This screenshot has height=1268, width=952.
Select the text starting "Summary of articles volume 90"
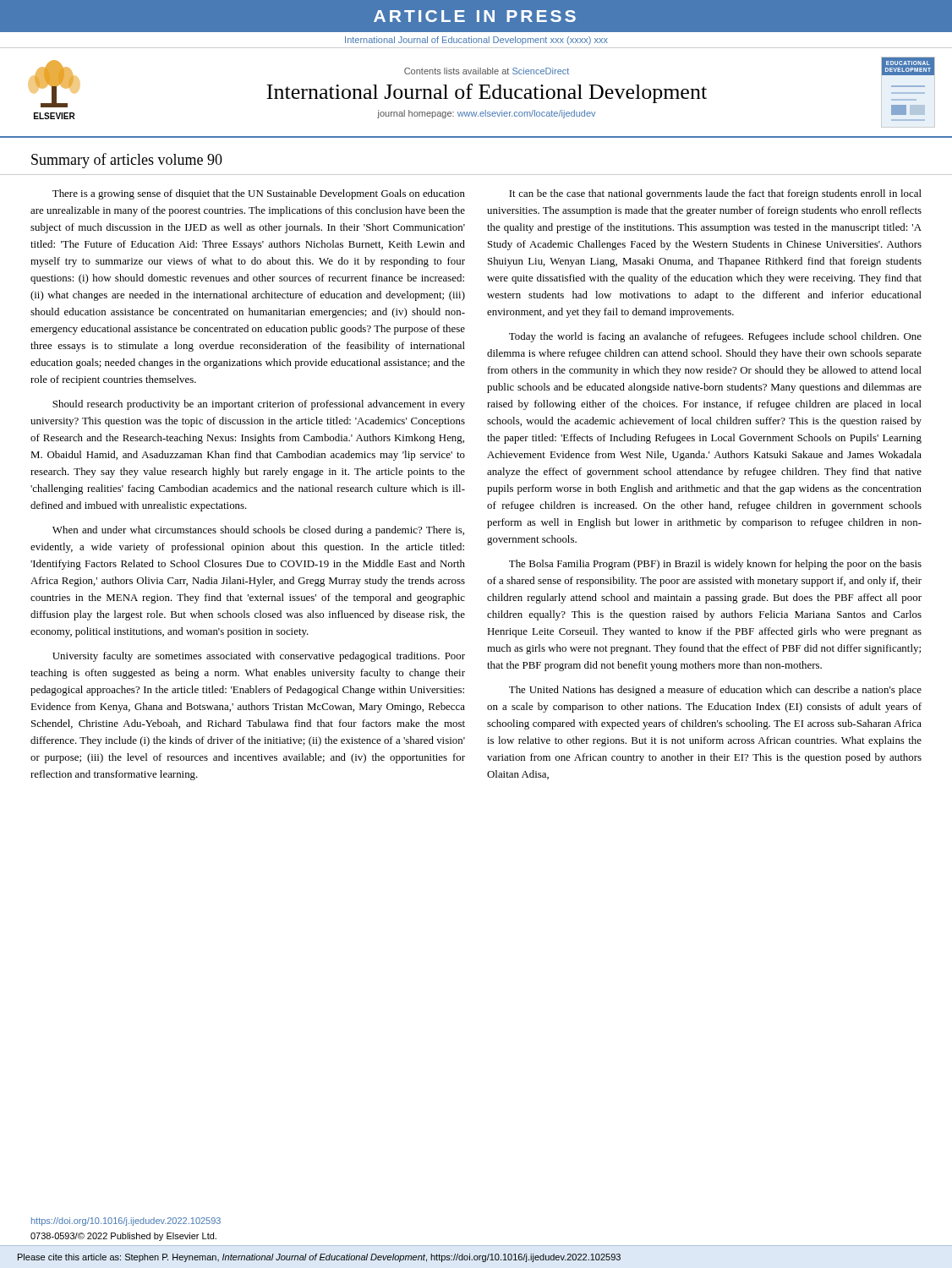click(x=126, y=160)
